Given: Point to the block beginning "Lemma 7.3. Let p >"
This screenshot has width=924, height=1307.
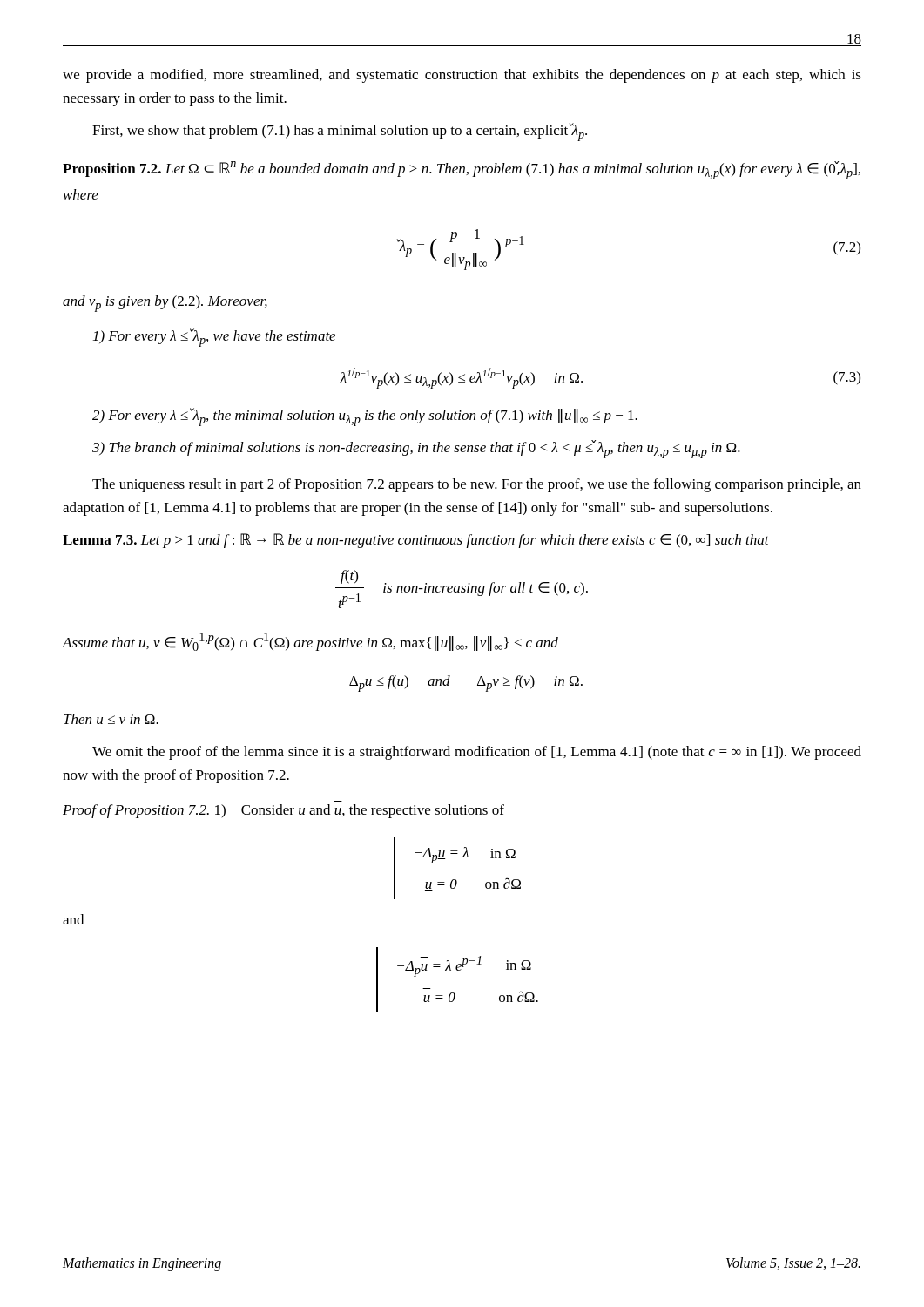Looking at the screenshot, I should click(x=416, y=540).
